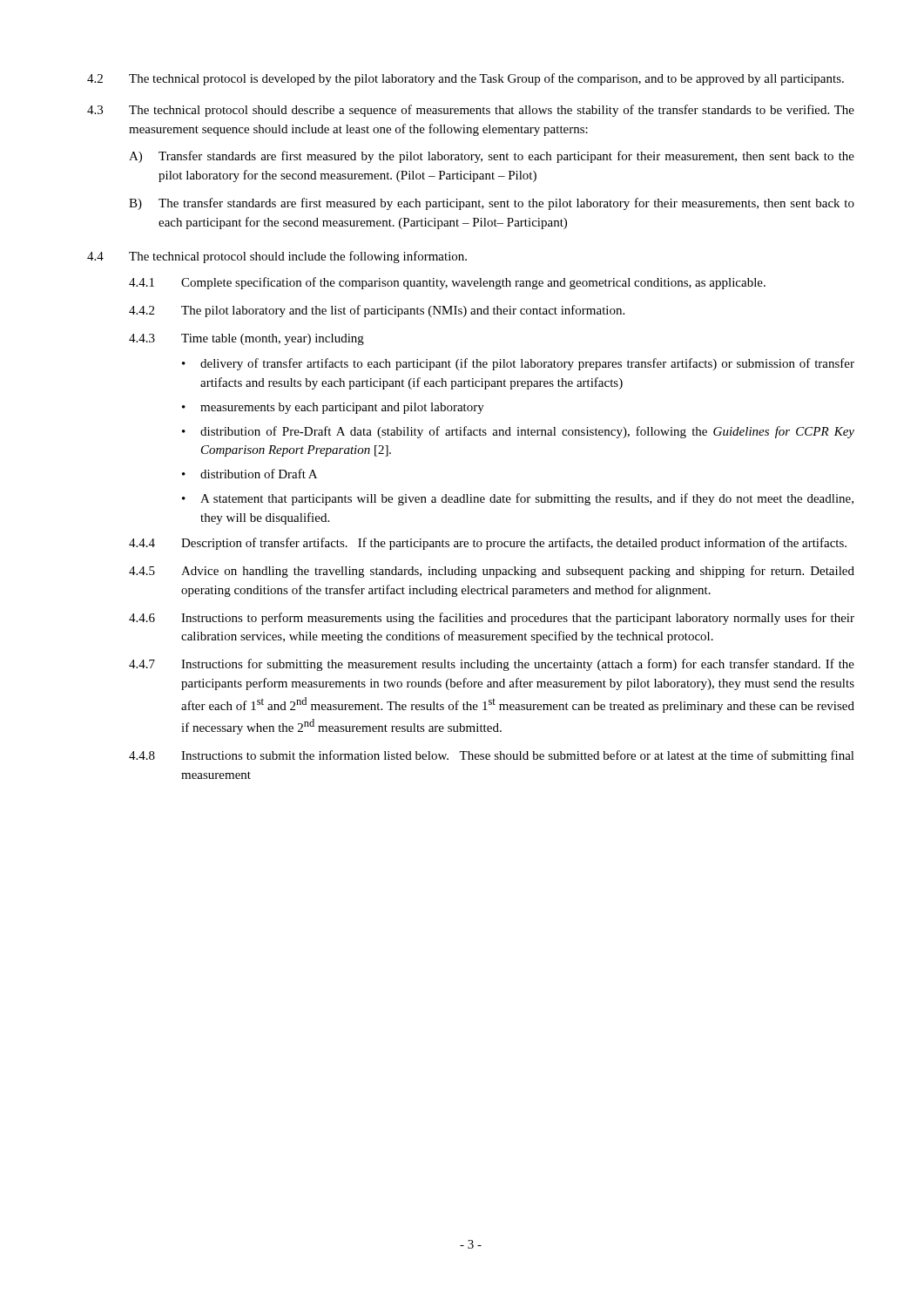Find the text block starting "• delivery of transfer"
924x1307 pixels.
518,374
